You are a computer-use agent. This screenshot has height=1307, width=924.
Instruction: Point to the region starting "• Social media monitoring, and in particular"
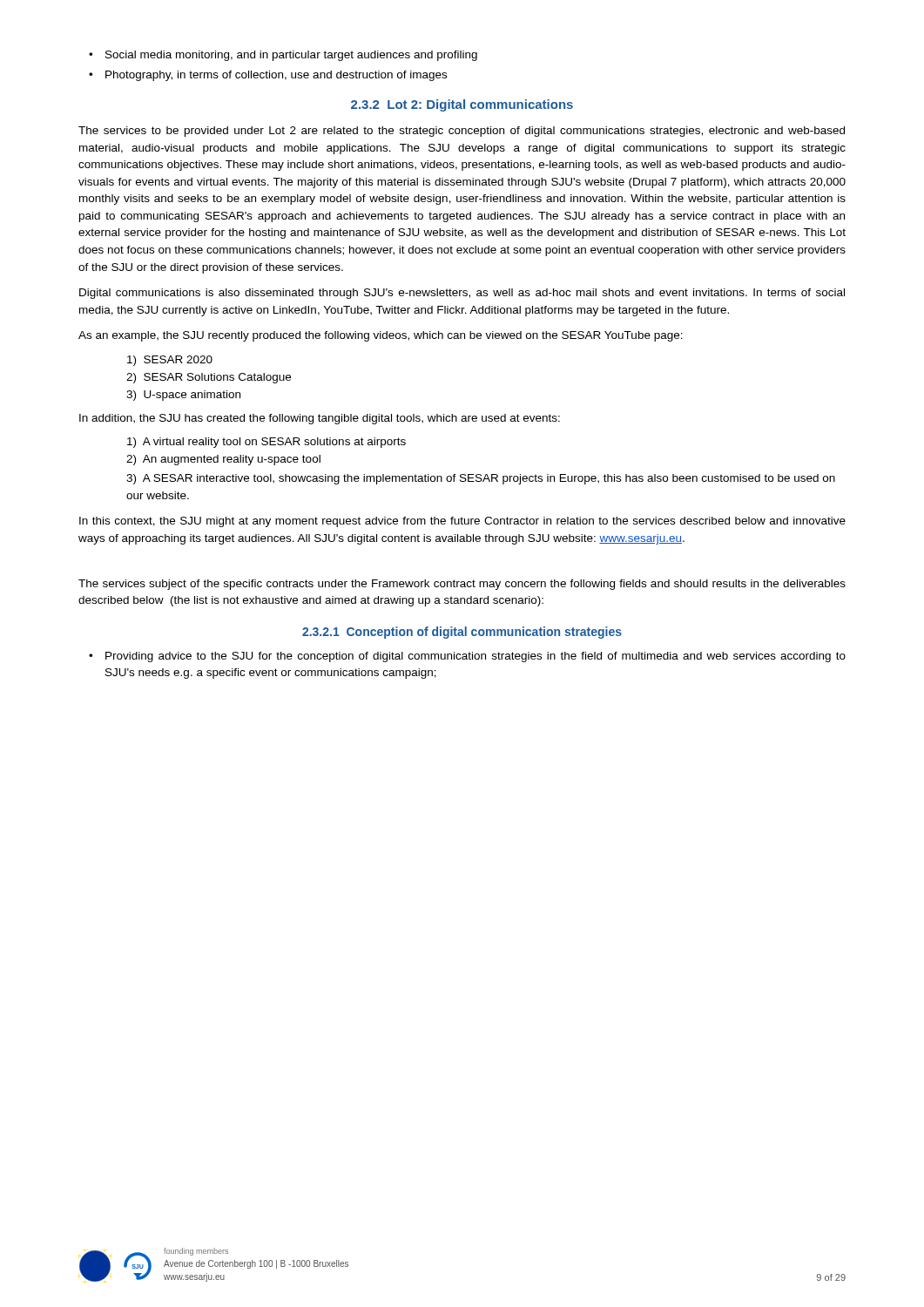coord(283,55)
